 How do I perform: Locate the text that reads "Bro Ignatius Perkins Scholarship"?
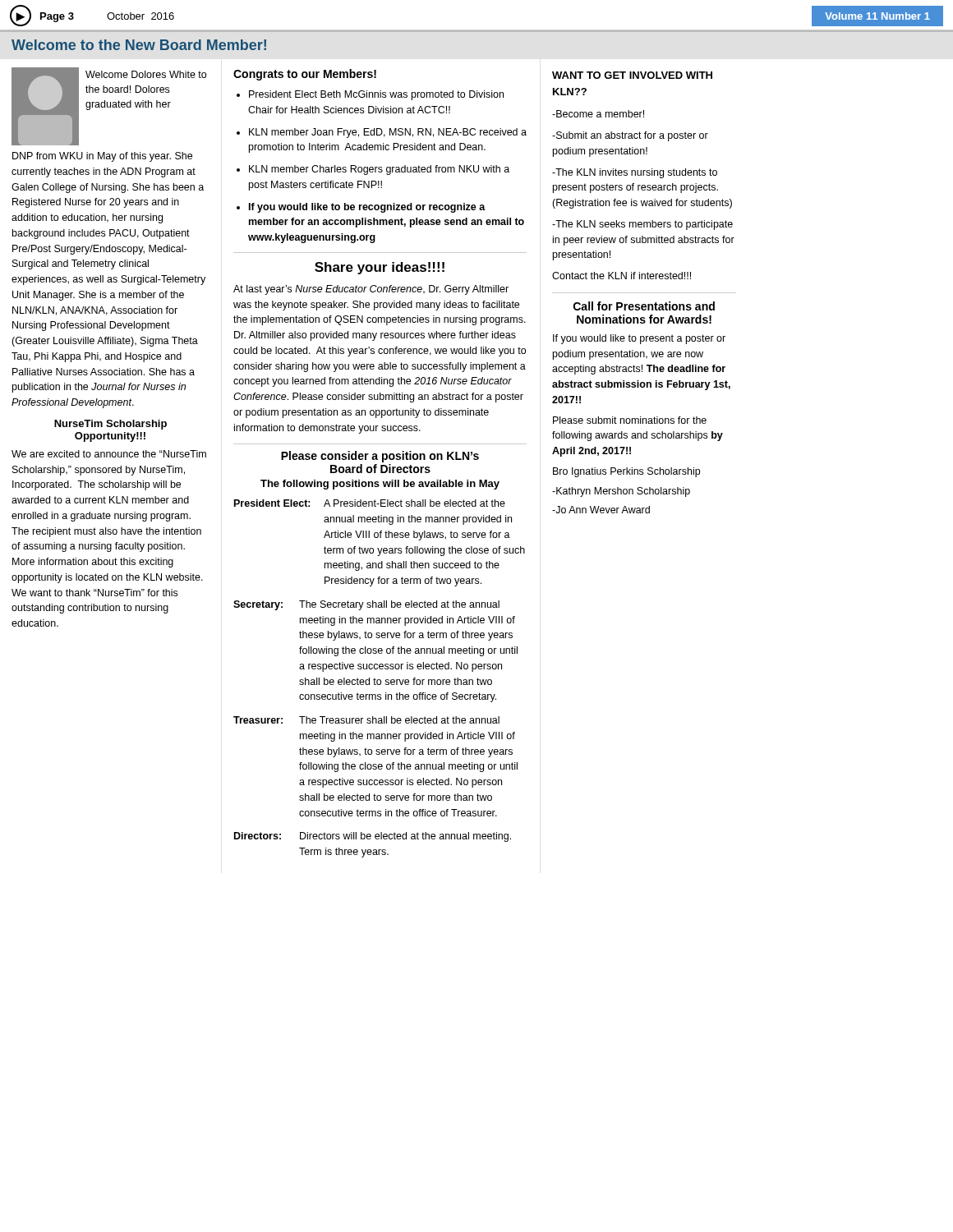(626, 471)
